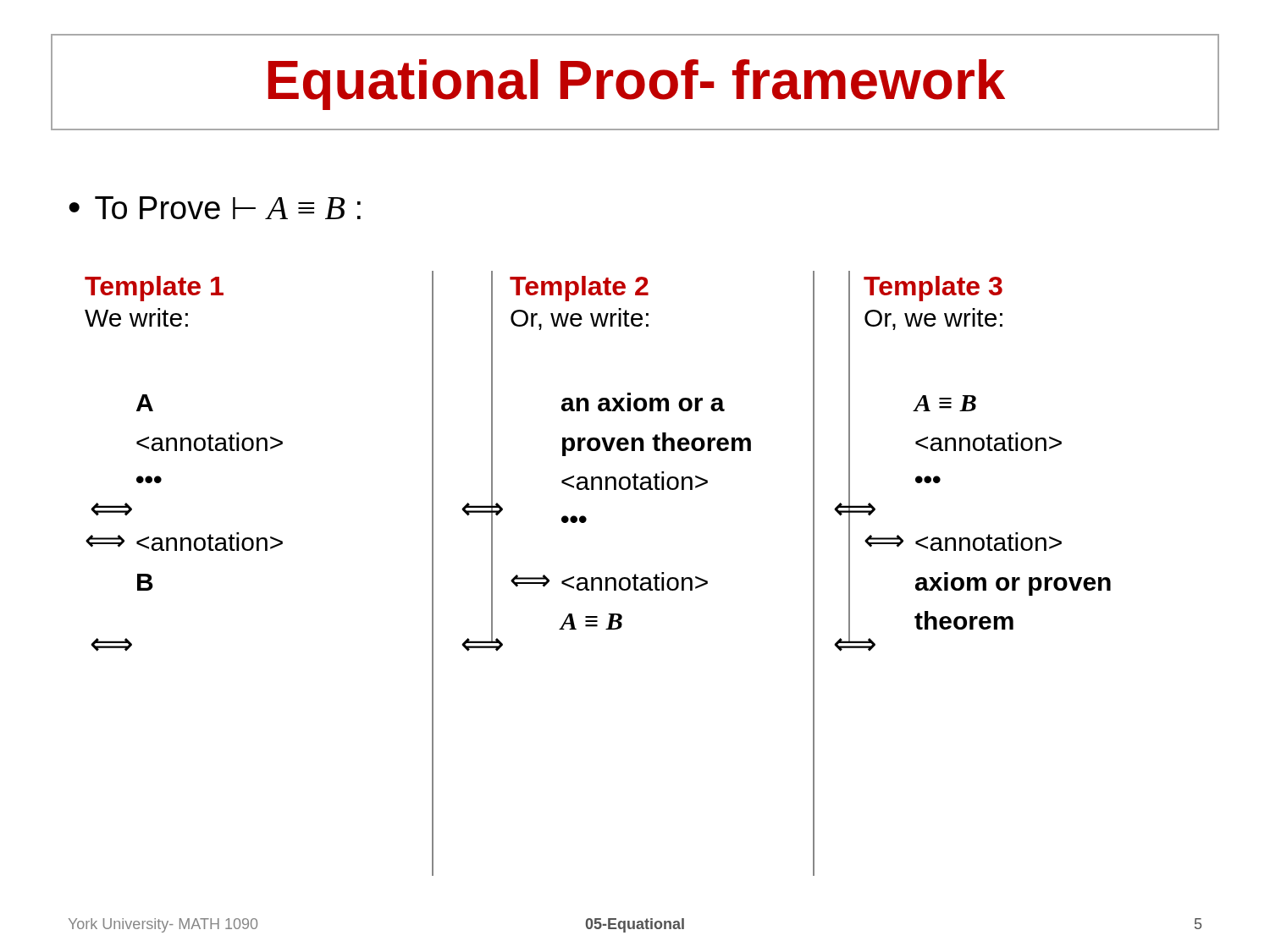Navigate to the passage starting "Template 3 Or, we write:"
1270x952 pixels.
934,302
